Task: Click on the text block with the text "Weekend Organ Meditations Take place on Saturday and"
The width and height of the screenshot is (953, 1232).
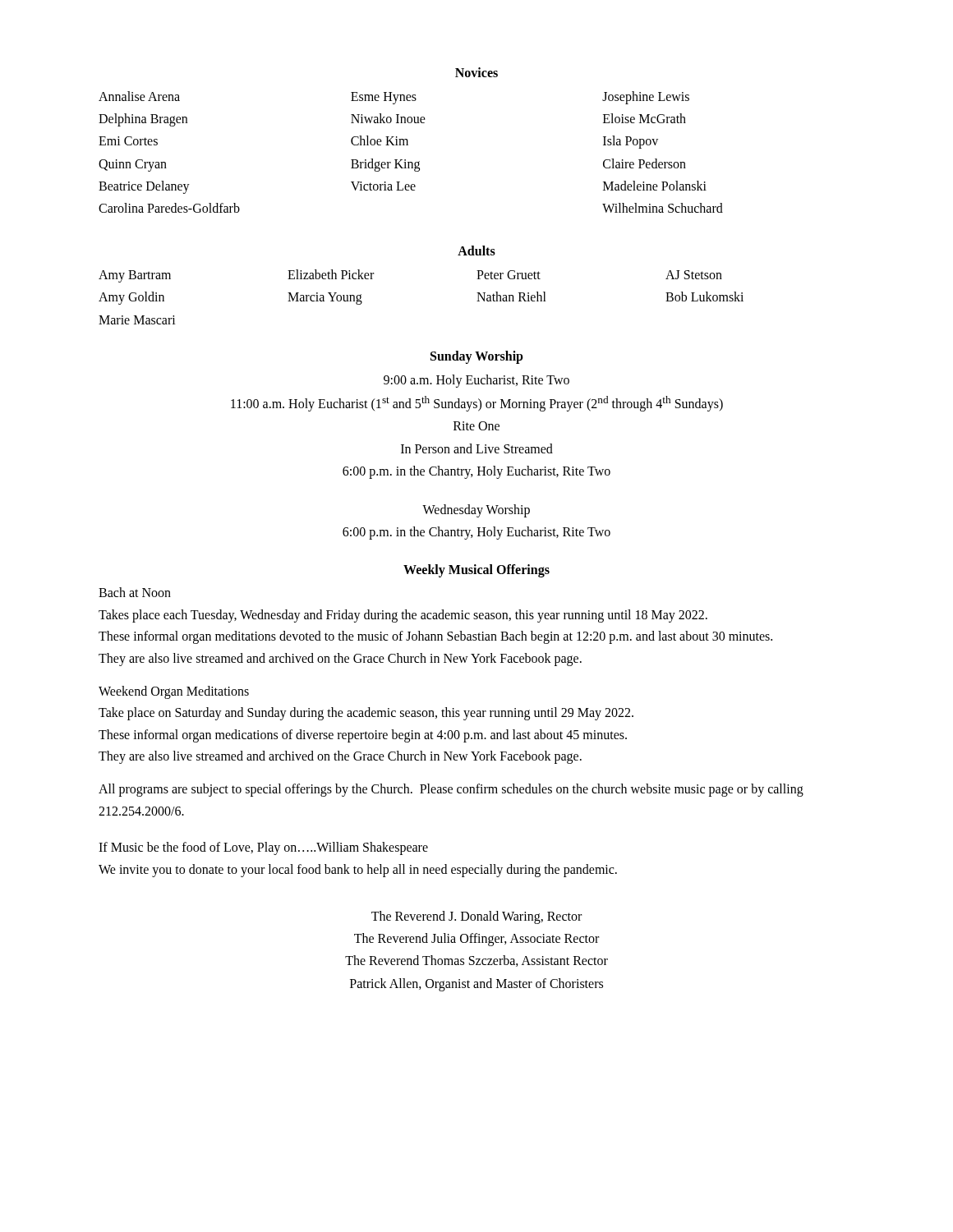Action: [366, 724]
